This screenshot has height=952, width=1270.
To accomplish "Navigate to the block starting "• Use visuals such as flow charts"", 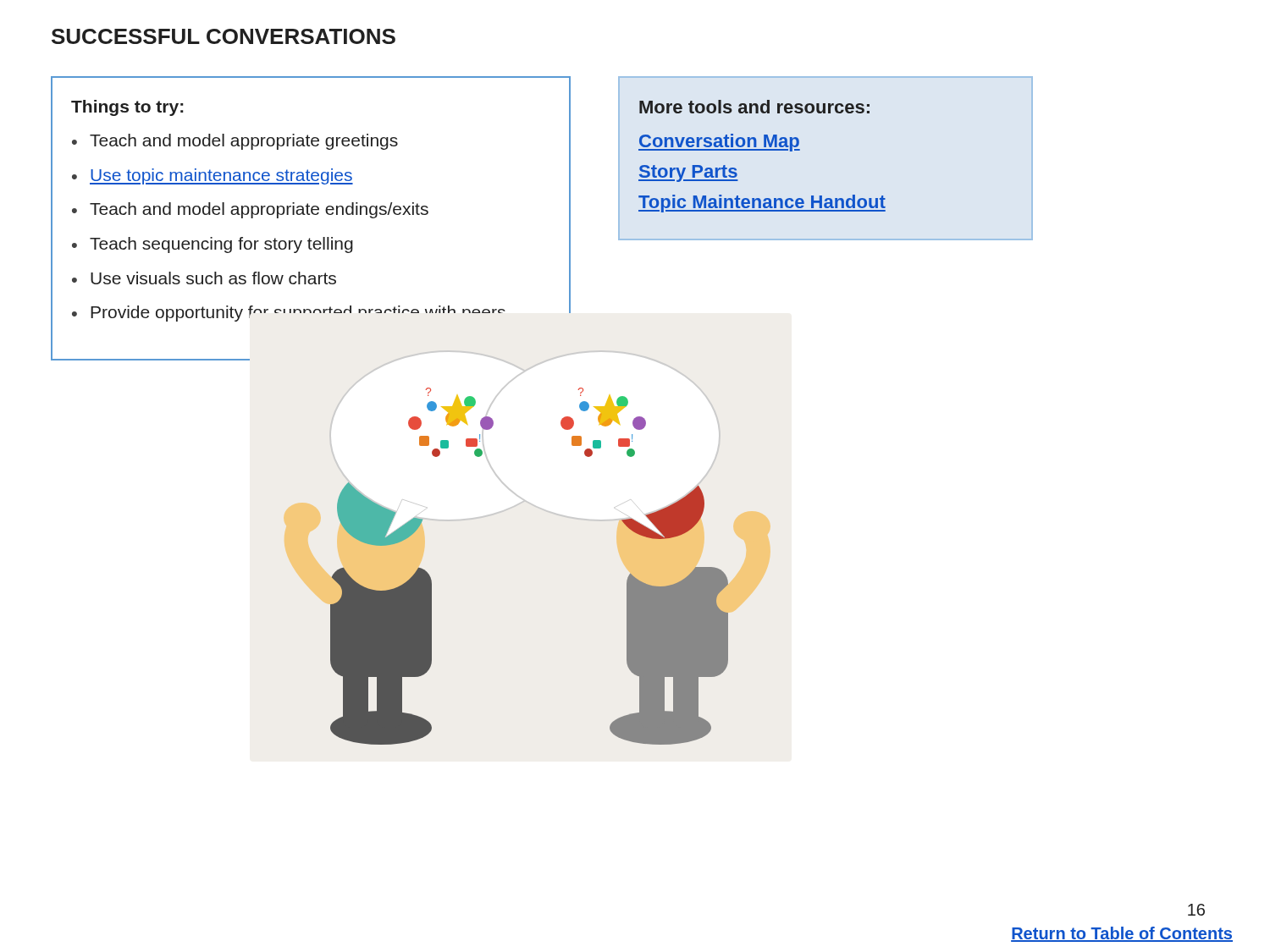I will point(204,279).
